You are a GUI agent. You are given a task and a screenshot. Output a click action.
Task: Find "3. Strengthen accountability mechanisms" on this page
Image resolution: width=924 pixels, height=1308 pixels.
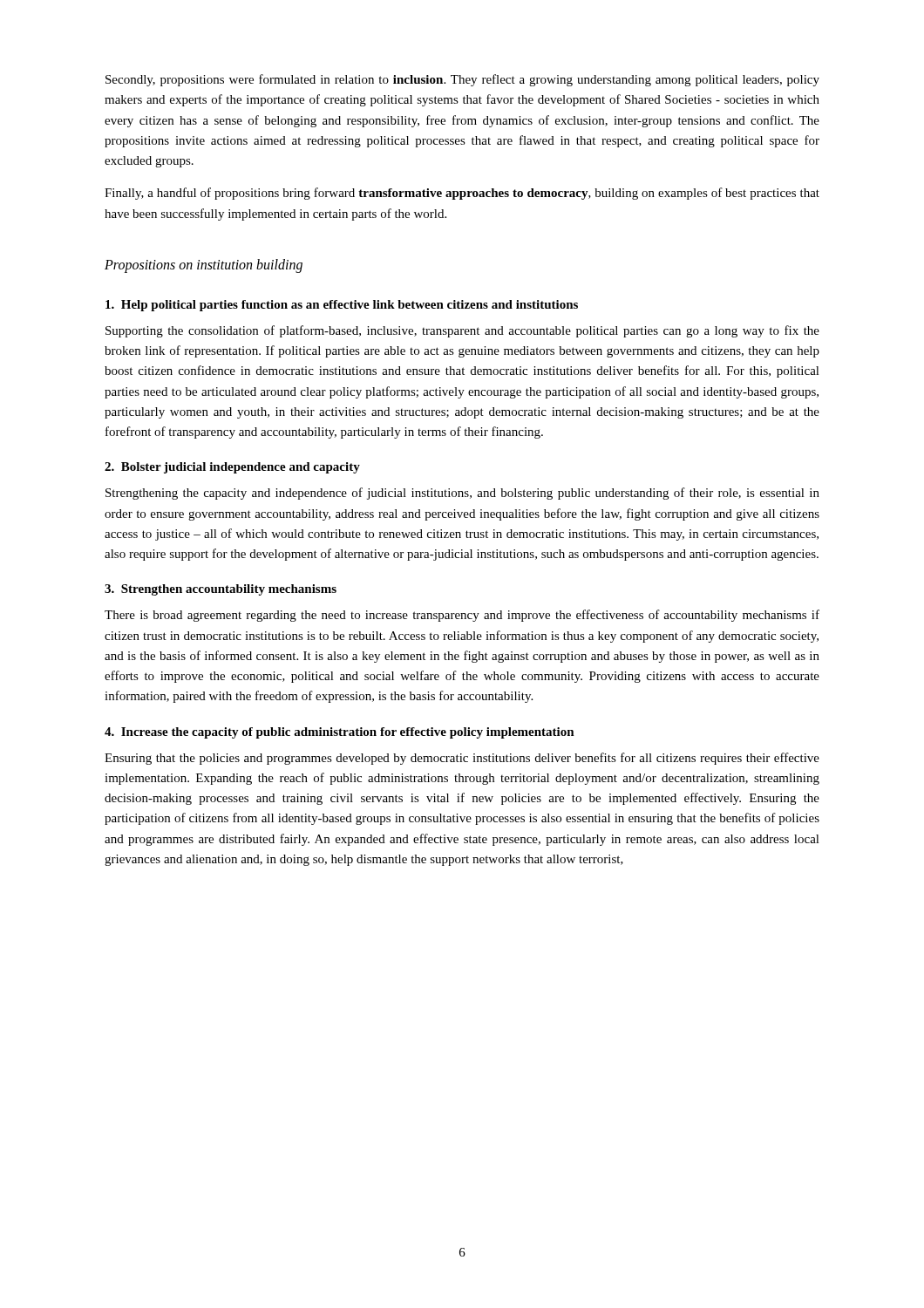221,589
